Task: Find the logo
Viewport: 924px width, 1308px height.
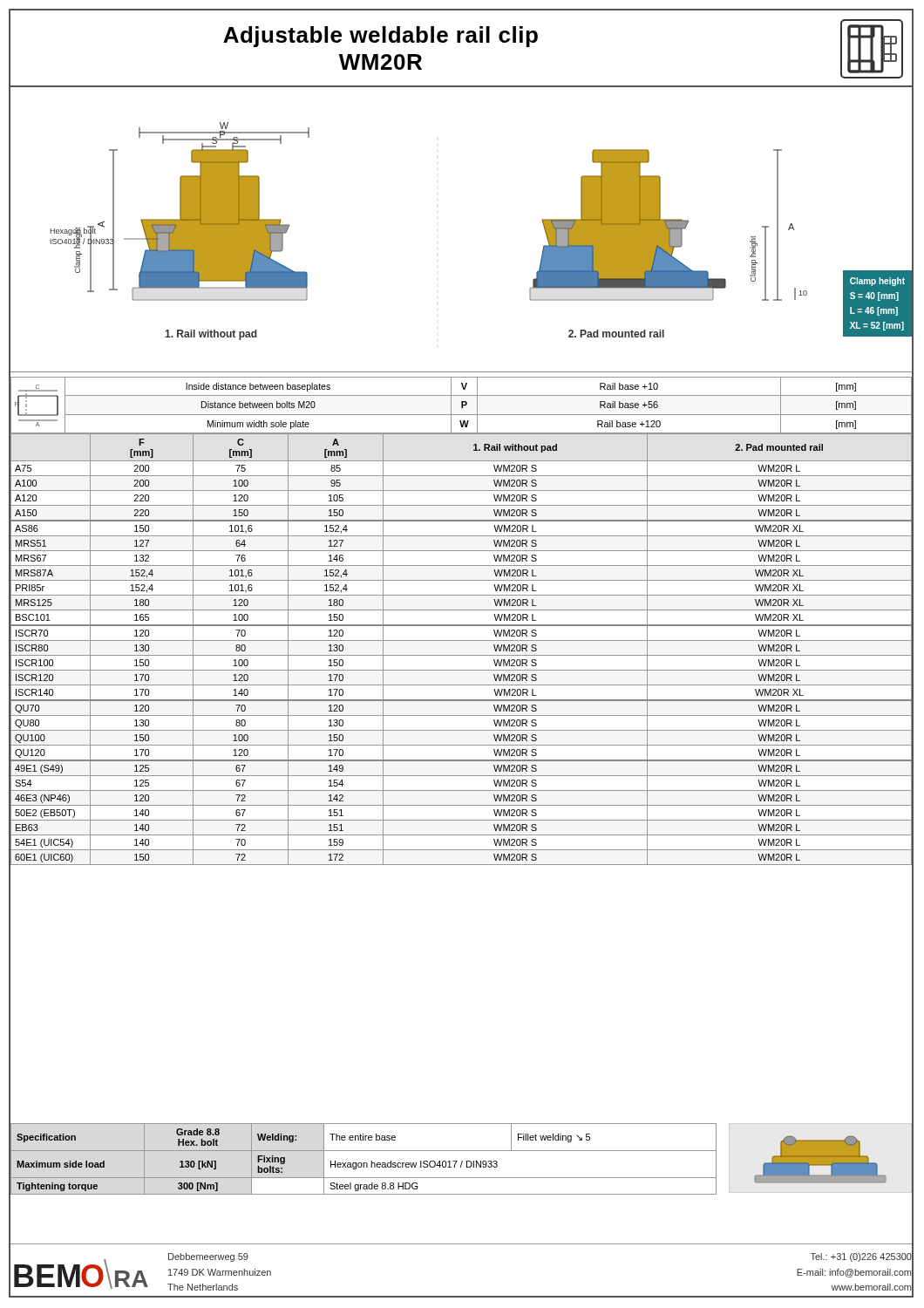Action: [872, 49]
